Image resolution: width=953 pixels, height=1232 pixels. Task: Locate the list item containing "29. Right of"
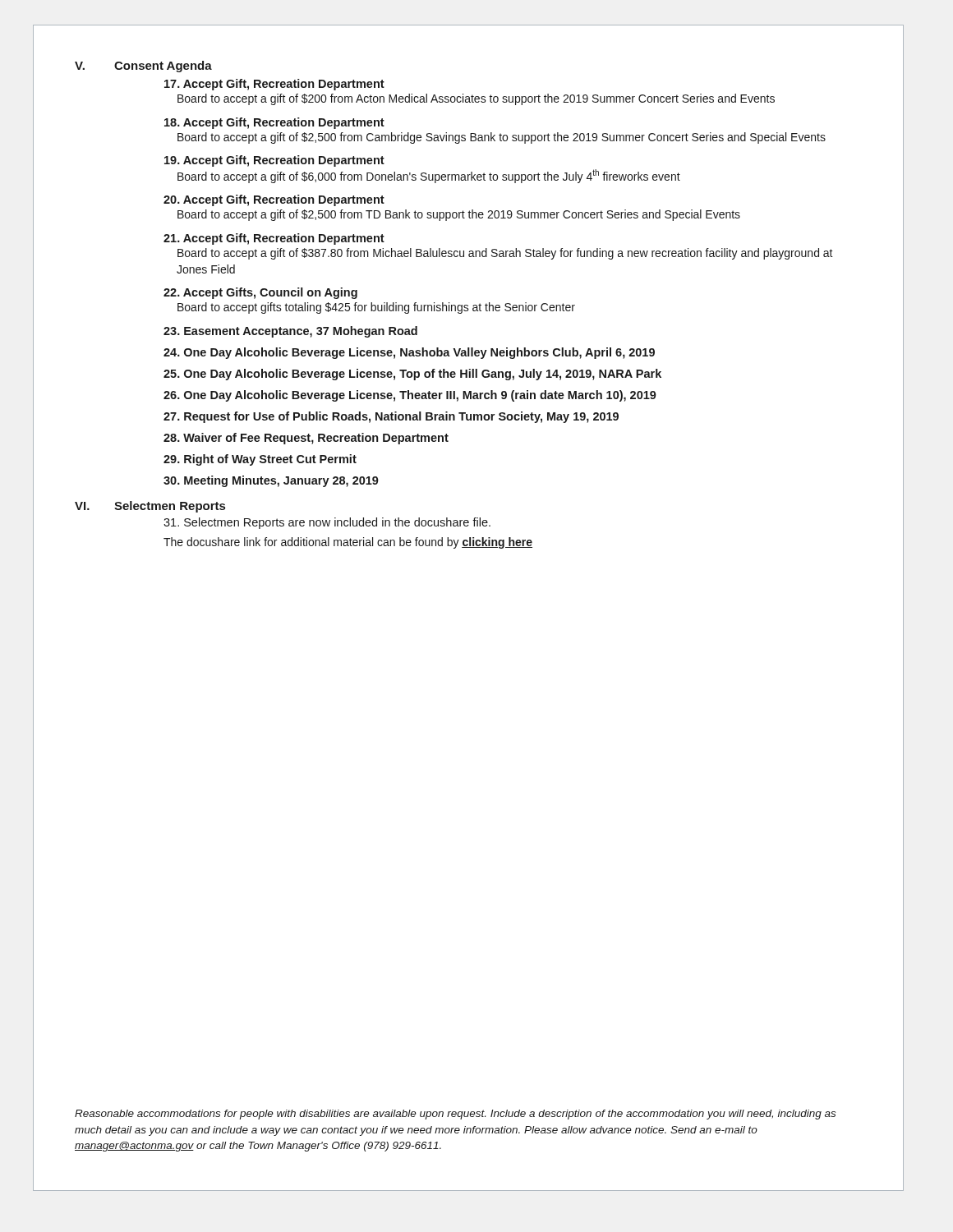point(260,460)
